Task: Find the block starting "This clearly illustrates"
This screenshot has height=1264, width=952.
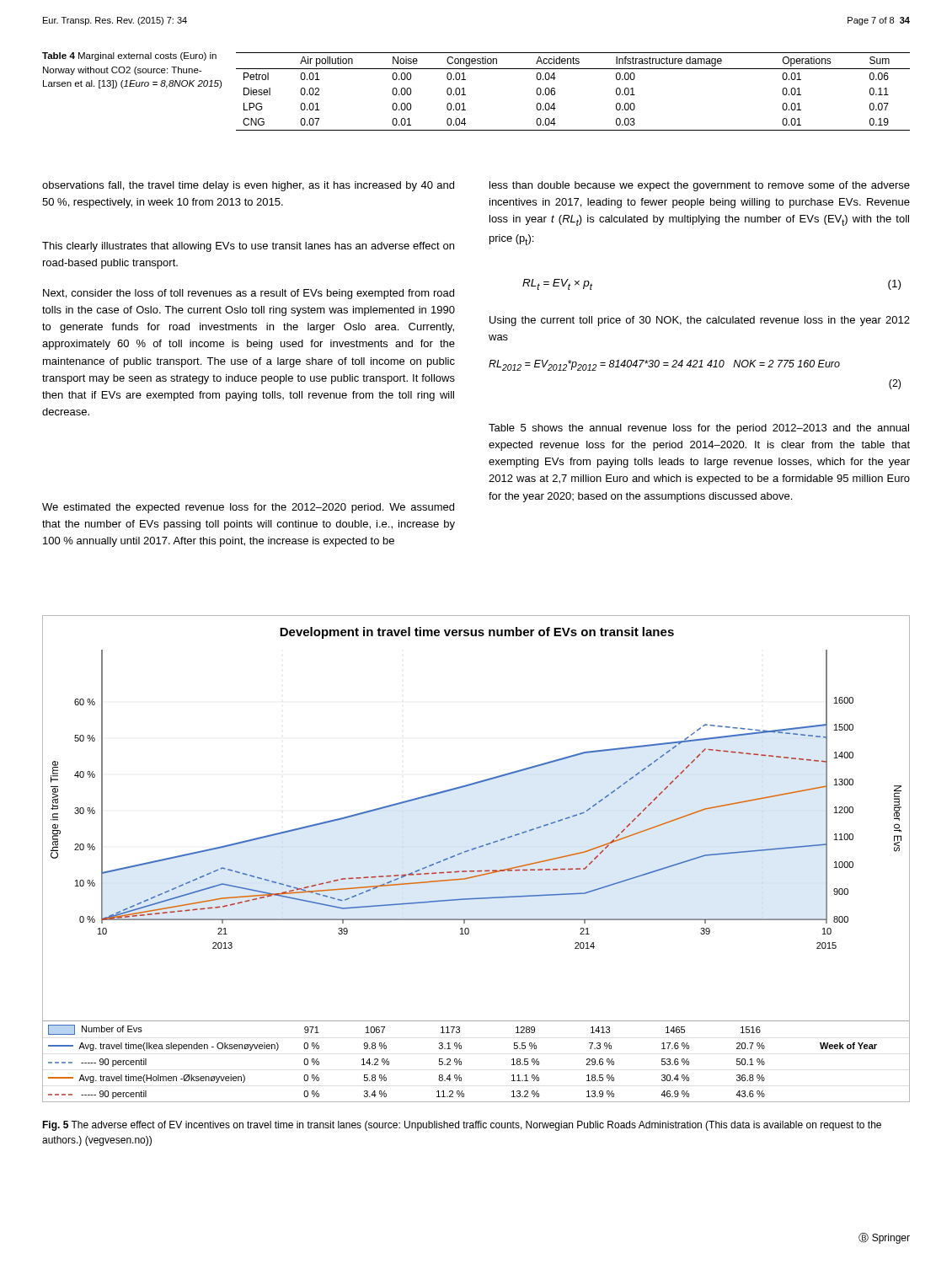Action: tap(249, 254)
